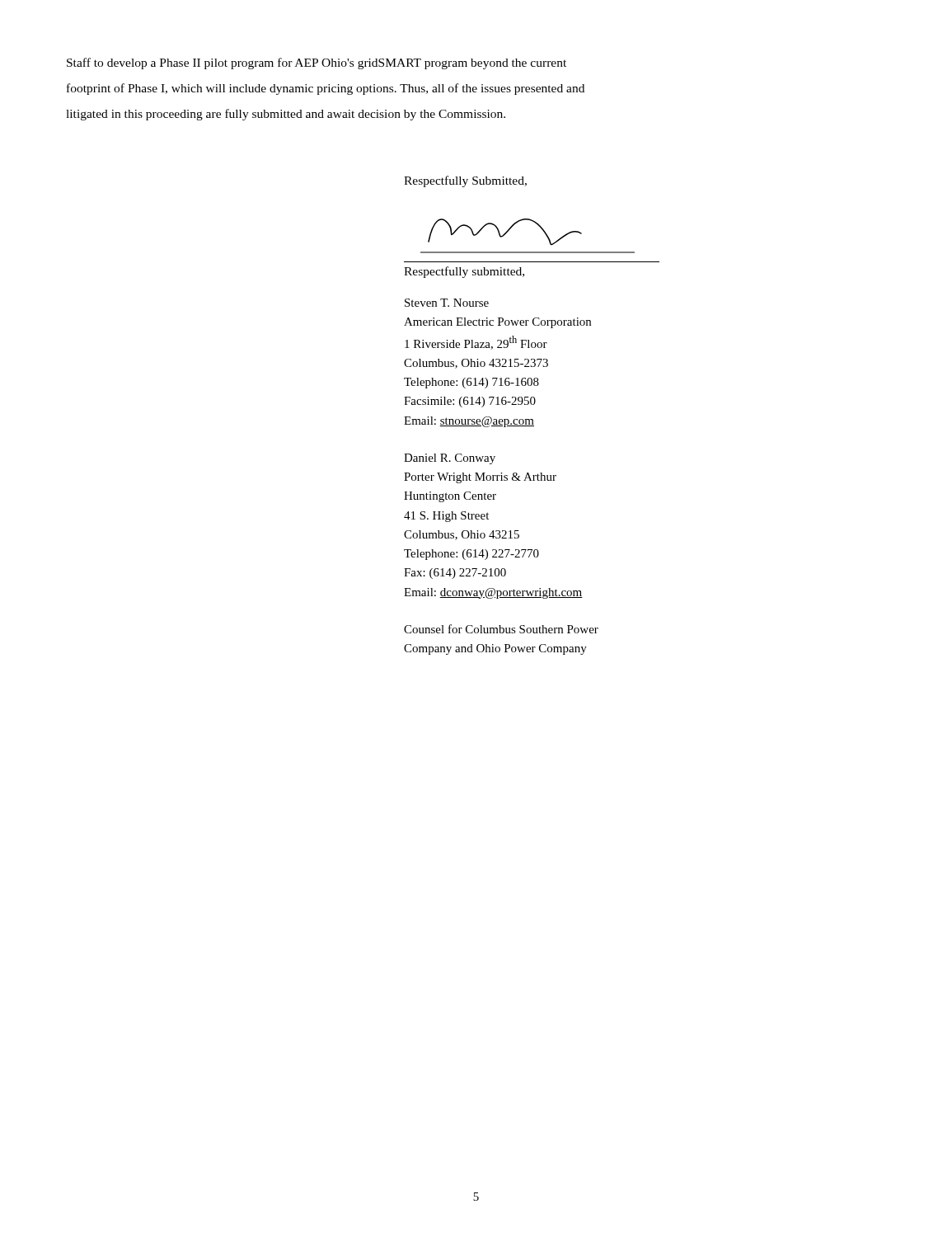Find the block on this page that starts "Counsel for Columbus Southern"
The image size is (952, 1237).
coord(501,639)
